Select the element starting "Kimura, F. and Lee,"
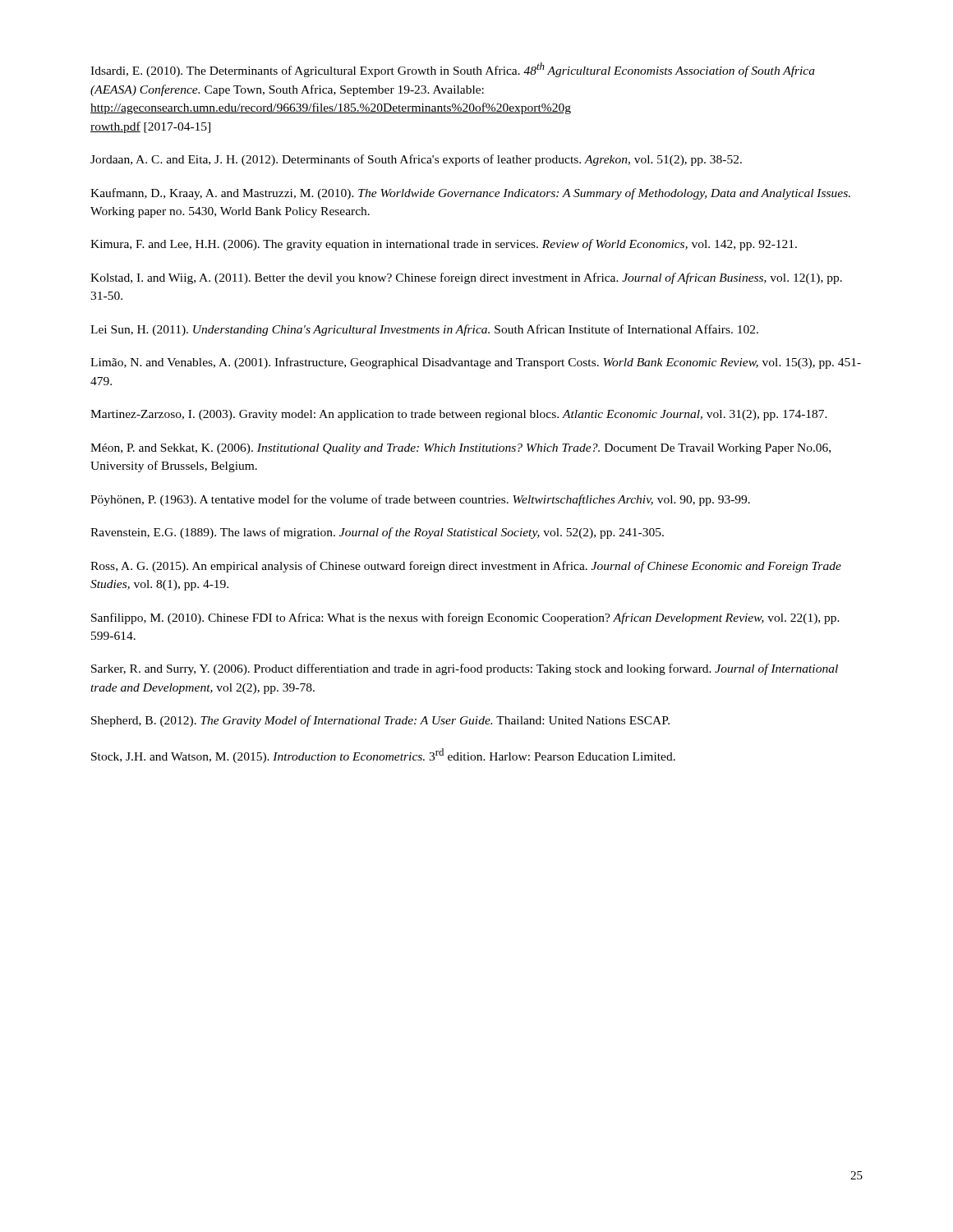Image resolution: width=953 pixels, height=1232 pixels. click(x=444, y=244)
